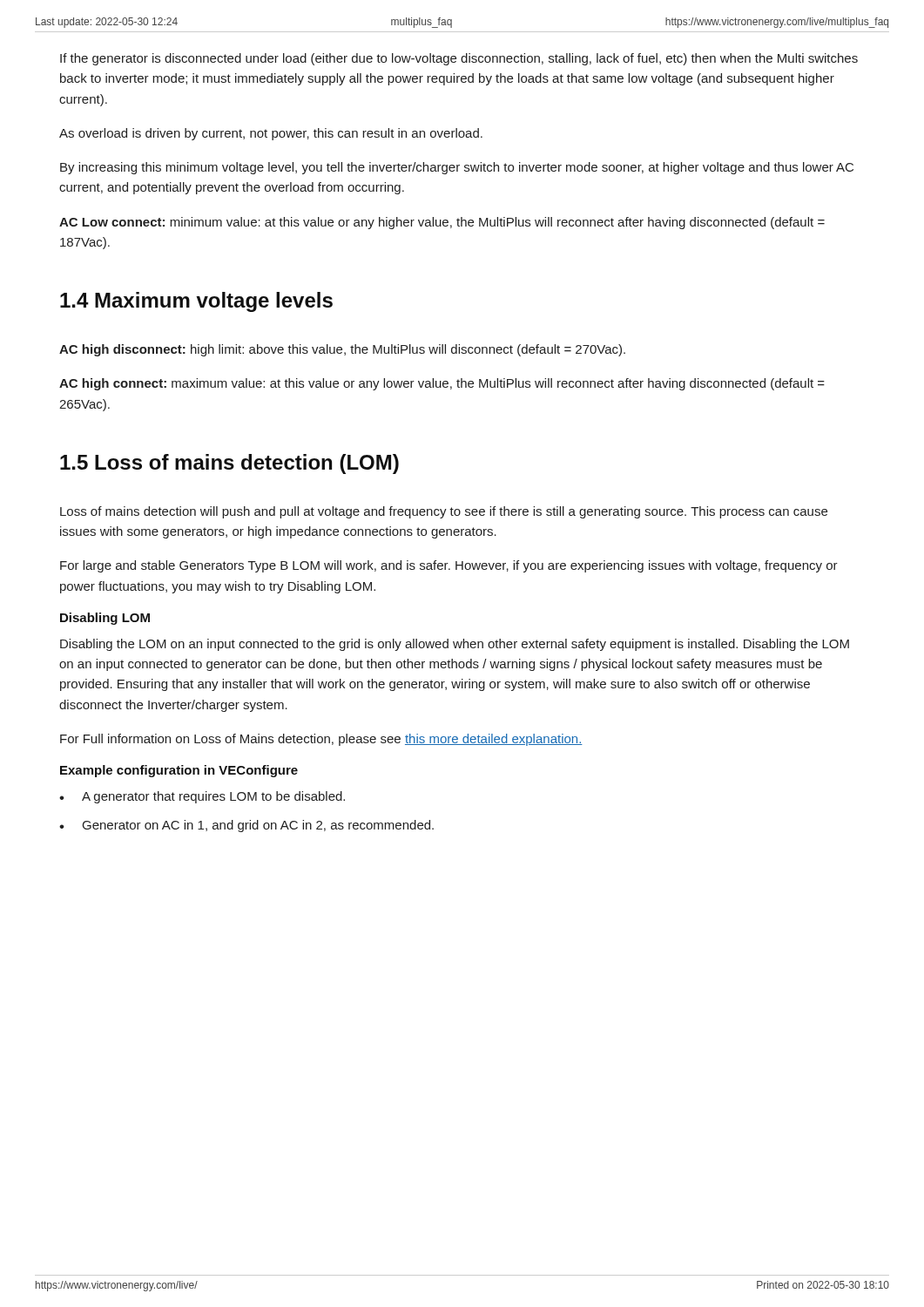
Task: Click the passage that begins "Loss of mains detection will"
Action: [x=444, y=521]
